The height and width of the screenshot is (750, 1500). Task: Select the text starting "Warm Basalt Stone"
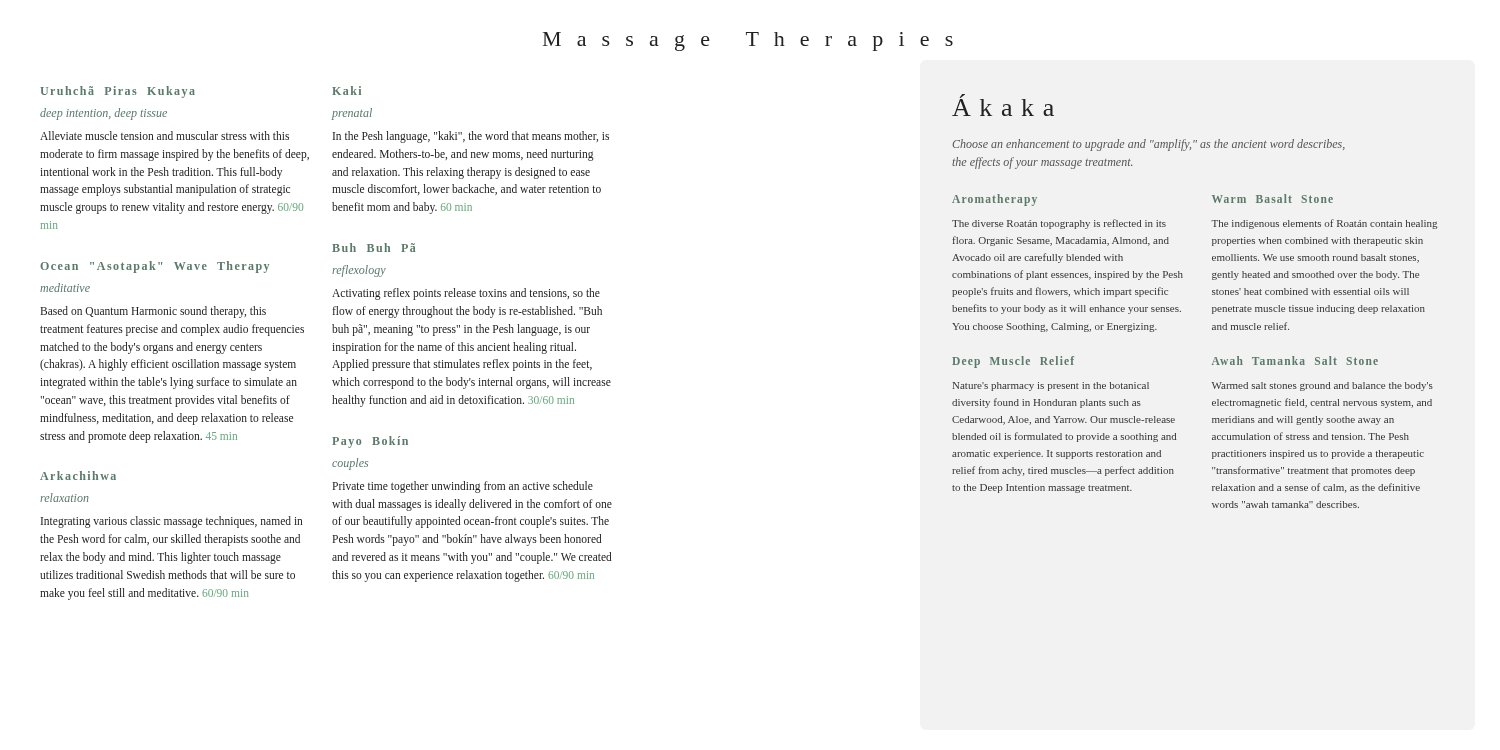pos(1273,199)
